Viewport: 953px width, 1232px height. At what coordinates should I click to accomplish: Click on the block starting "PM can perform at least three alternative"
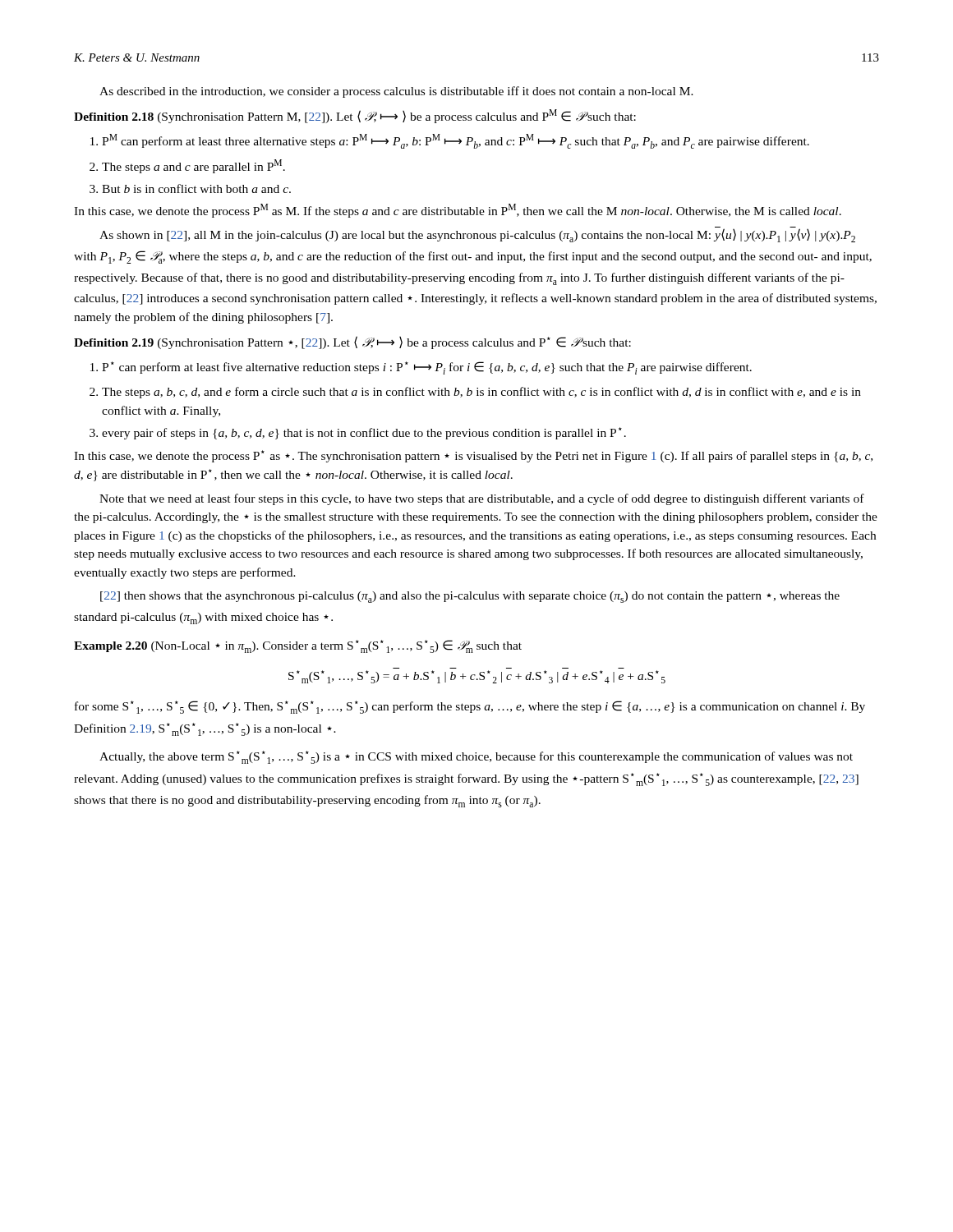click(x=476, y=142)
